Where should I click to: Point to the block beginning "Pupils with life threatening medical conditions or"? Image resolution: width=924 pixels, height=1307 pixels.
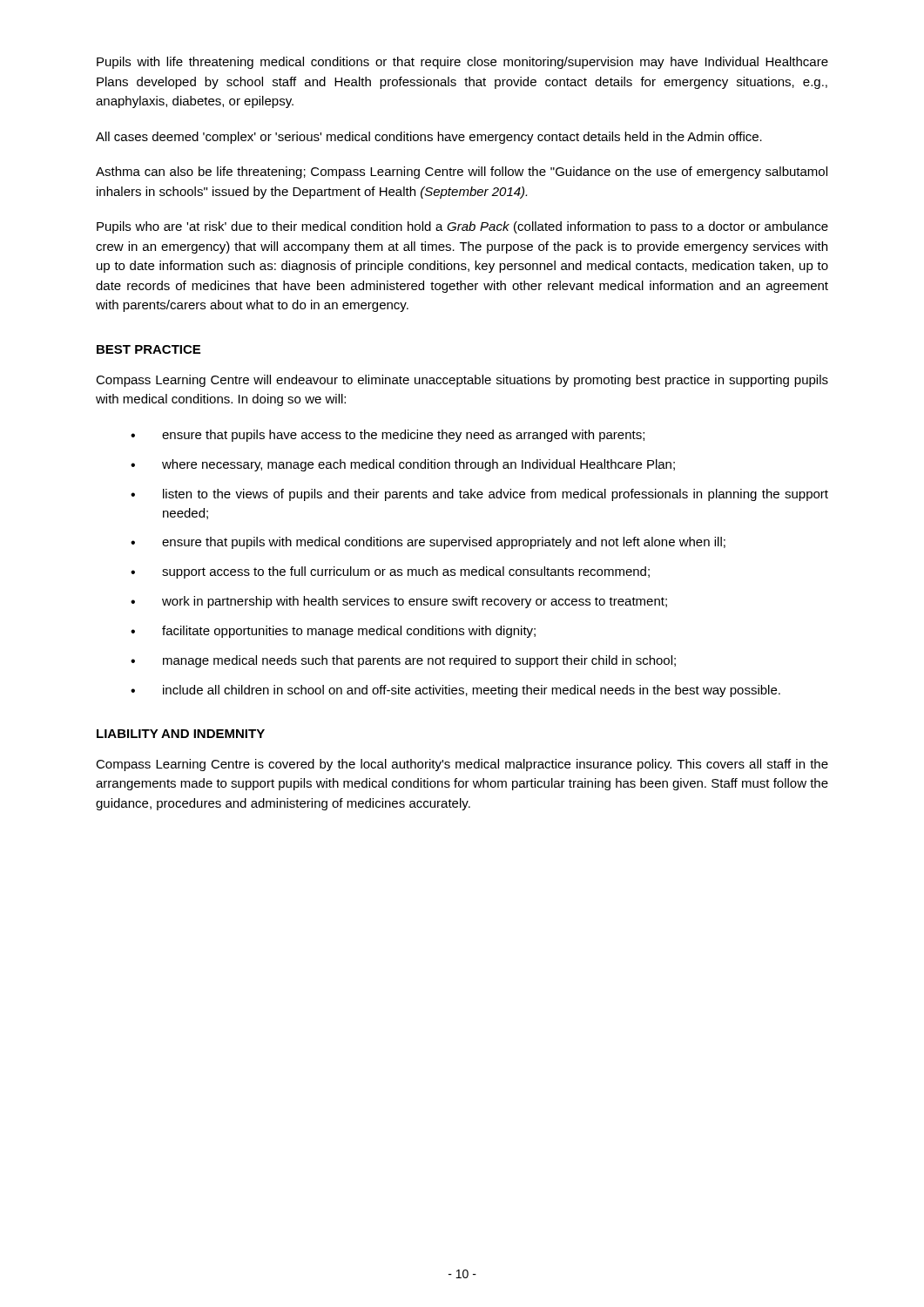tap(462, 81)
